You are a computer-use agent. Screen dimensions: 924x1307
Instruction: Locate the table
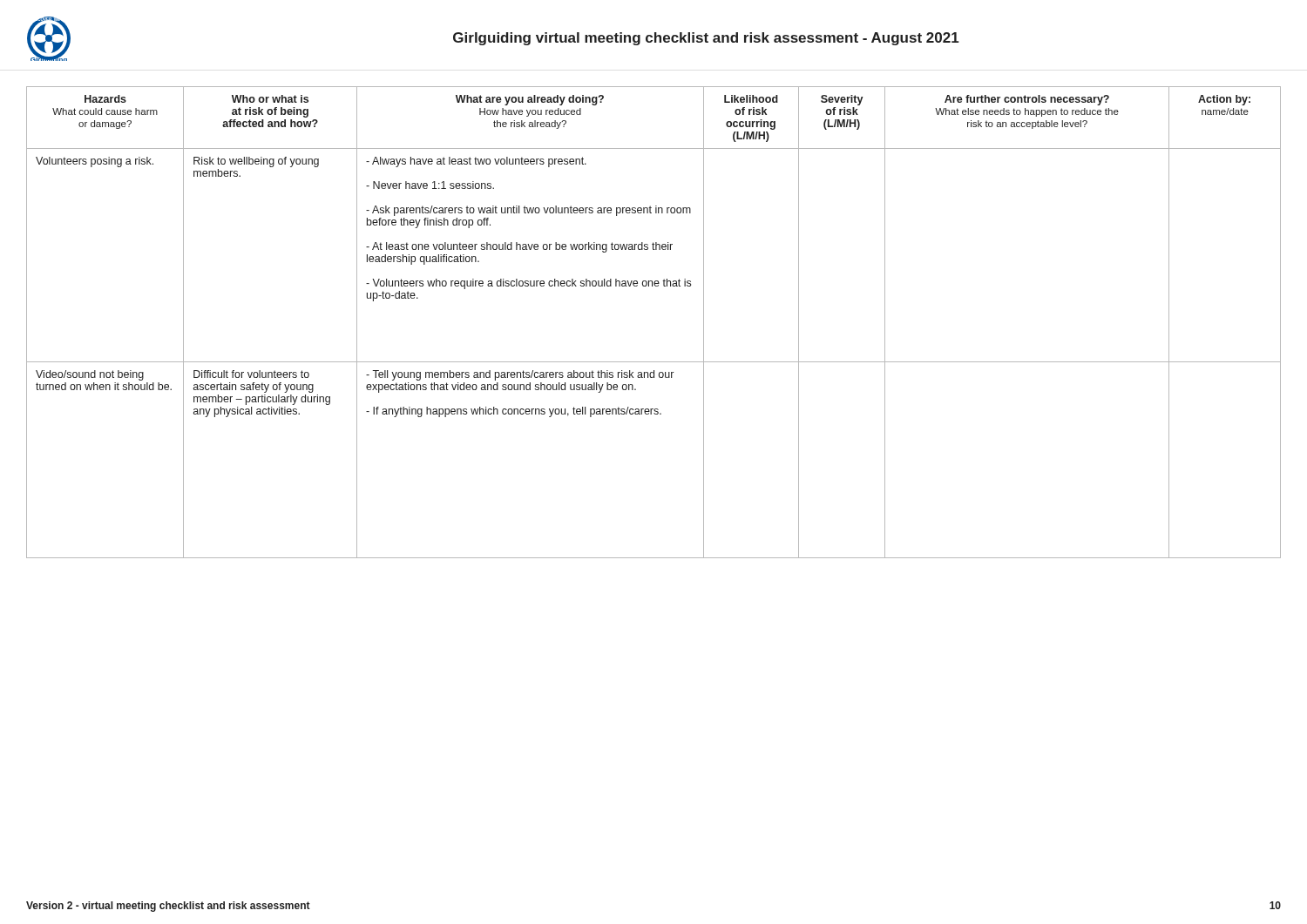click(x=654, y=318)
